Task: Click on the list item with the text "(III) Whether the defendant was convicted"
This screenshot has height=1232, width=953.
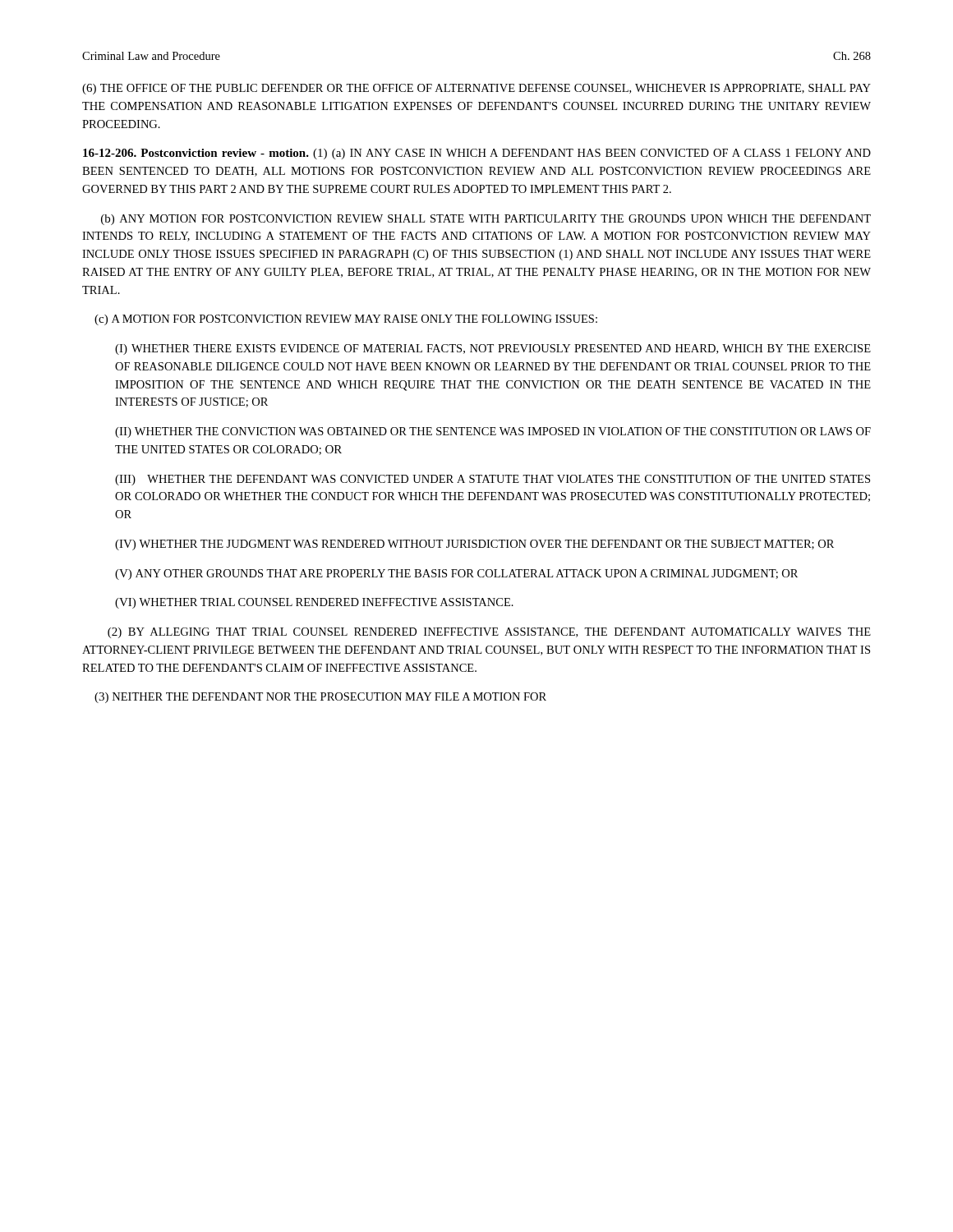Action: click(x=493, y=496)
